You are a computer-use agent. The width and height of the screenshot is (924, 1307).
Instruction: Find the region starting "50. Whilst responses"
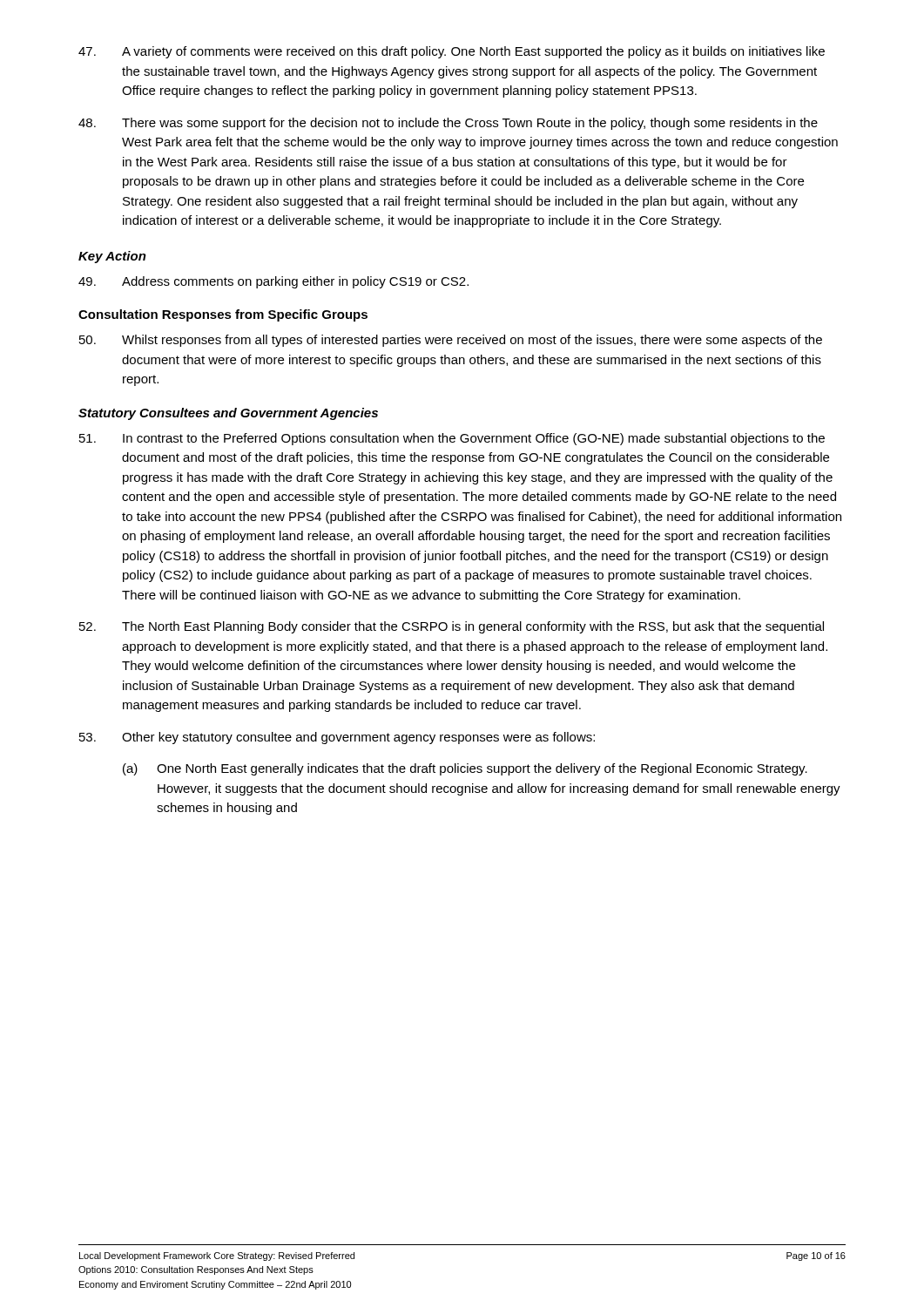pos(462,360)
